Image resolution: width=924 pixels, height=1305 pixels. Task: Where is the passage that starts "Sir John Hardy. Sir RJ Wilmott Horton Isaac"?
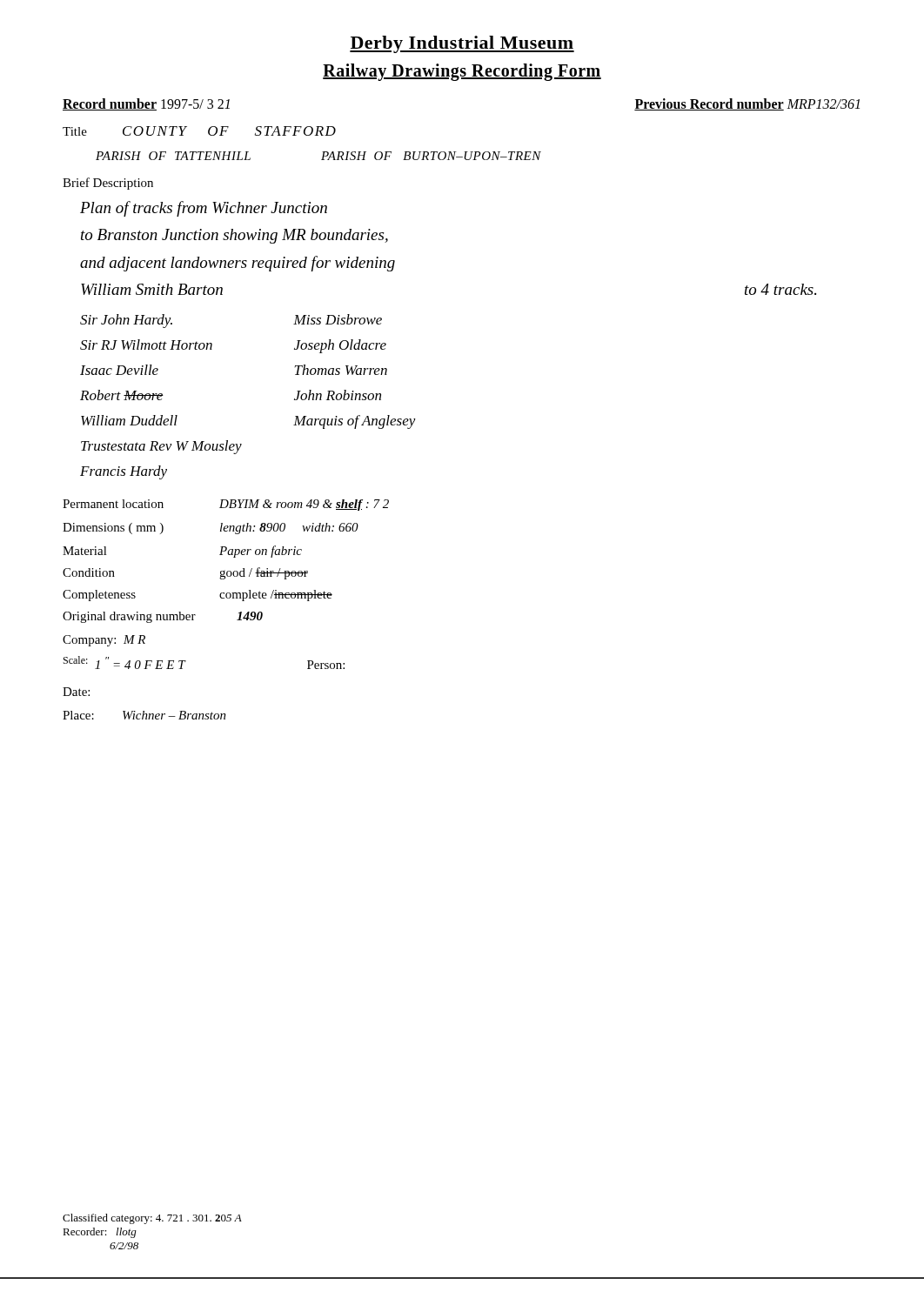point(125,321)
